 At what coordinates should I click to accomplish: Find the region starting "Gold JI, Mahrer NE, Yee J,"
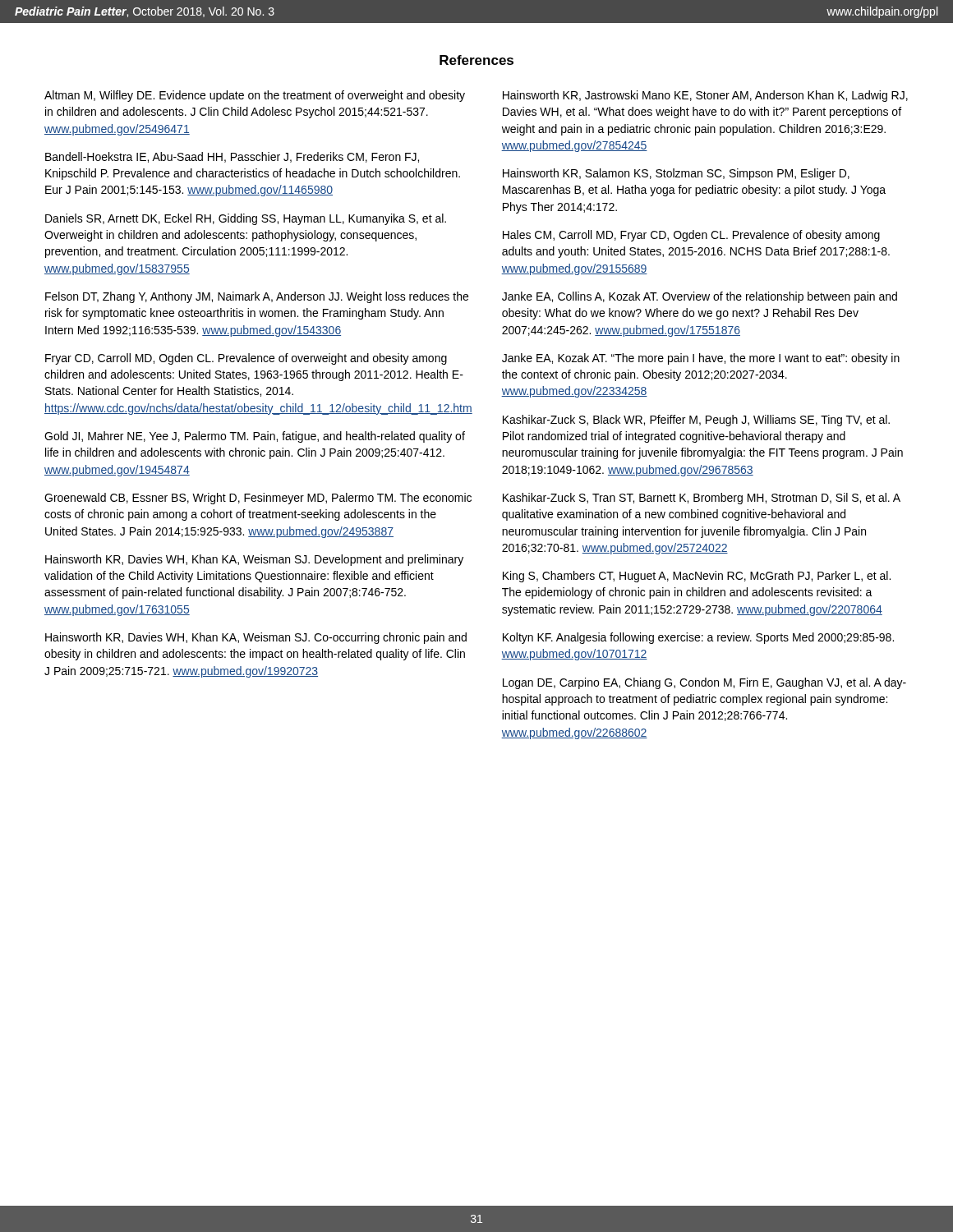pyautogui.click(x=255, y=453)
